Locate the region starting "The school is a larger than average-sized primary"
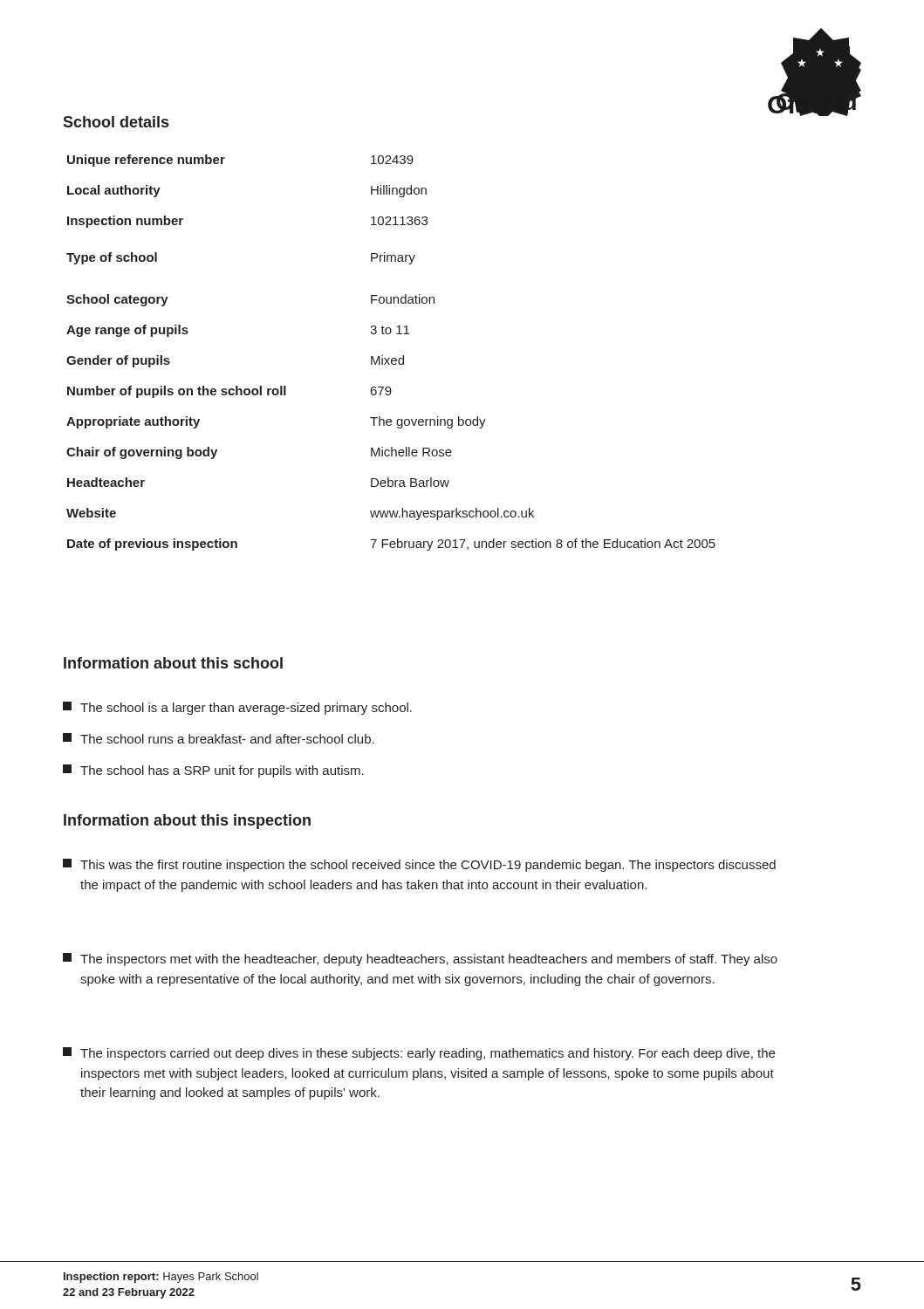 (x=421, y=708)
